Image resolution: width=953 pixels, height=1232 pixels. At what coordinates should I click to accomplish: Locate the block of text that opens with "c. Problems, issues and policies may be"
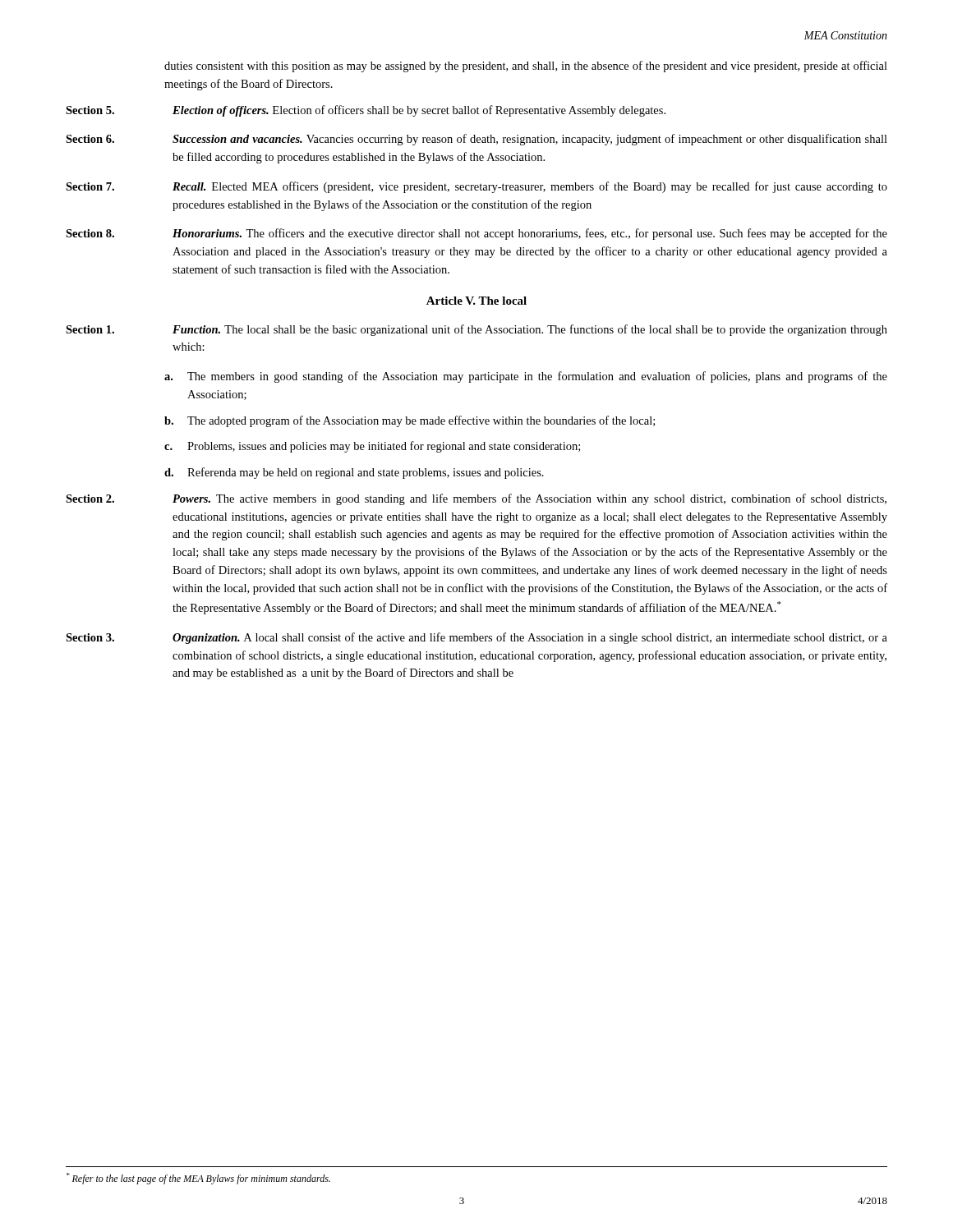click(526, 447)
